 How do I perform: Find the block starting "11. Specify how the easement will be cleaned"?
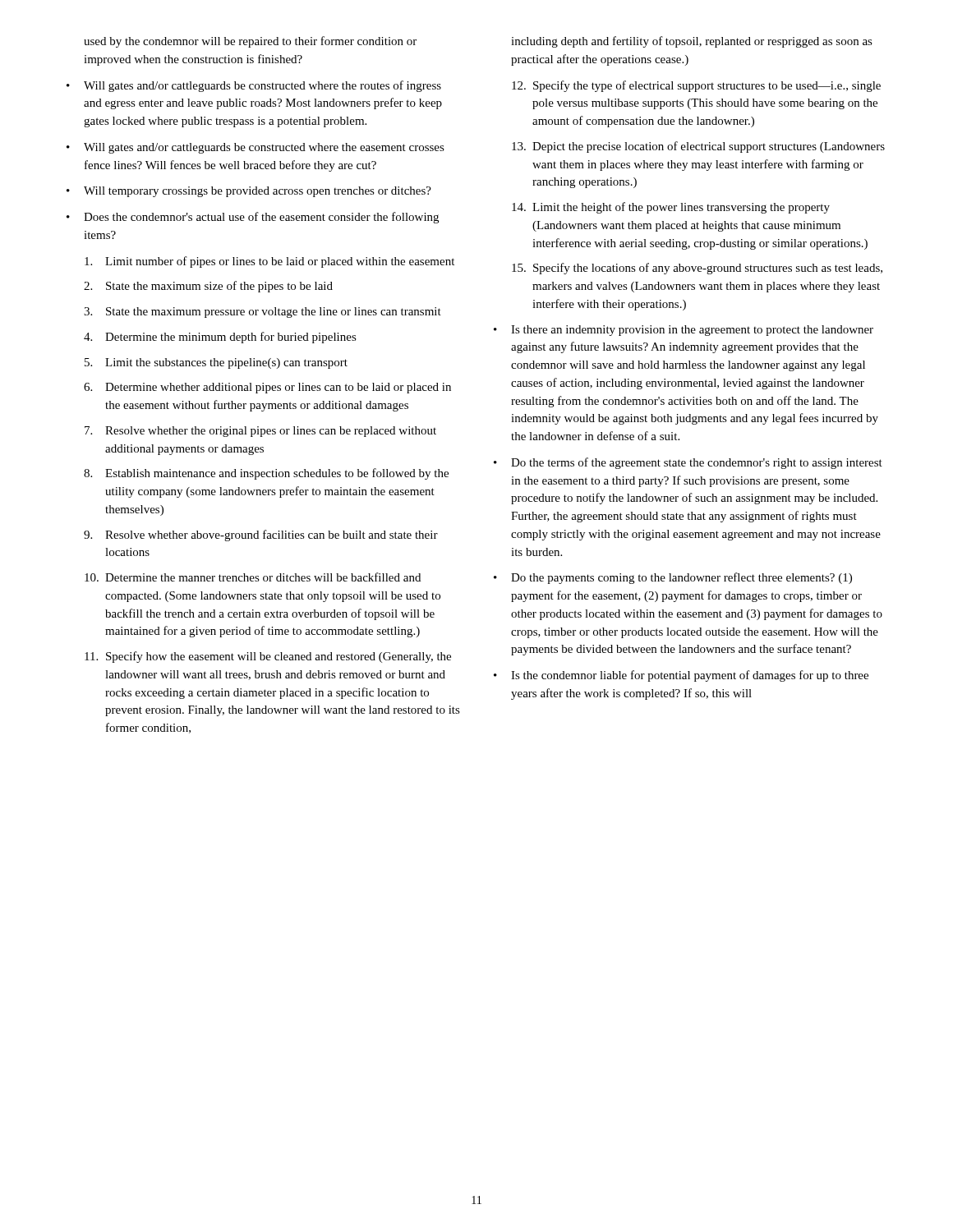272,693
